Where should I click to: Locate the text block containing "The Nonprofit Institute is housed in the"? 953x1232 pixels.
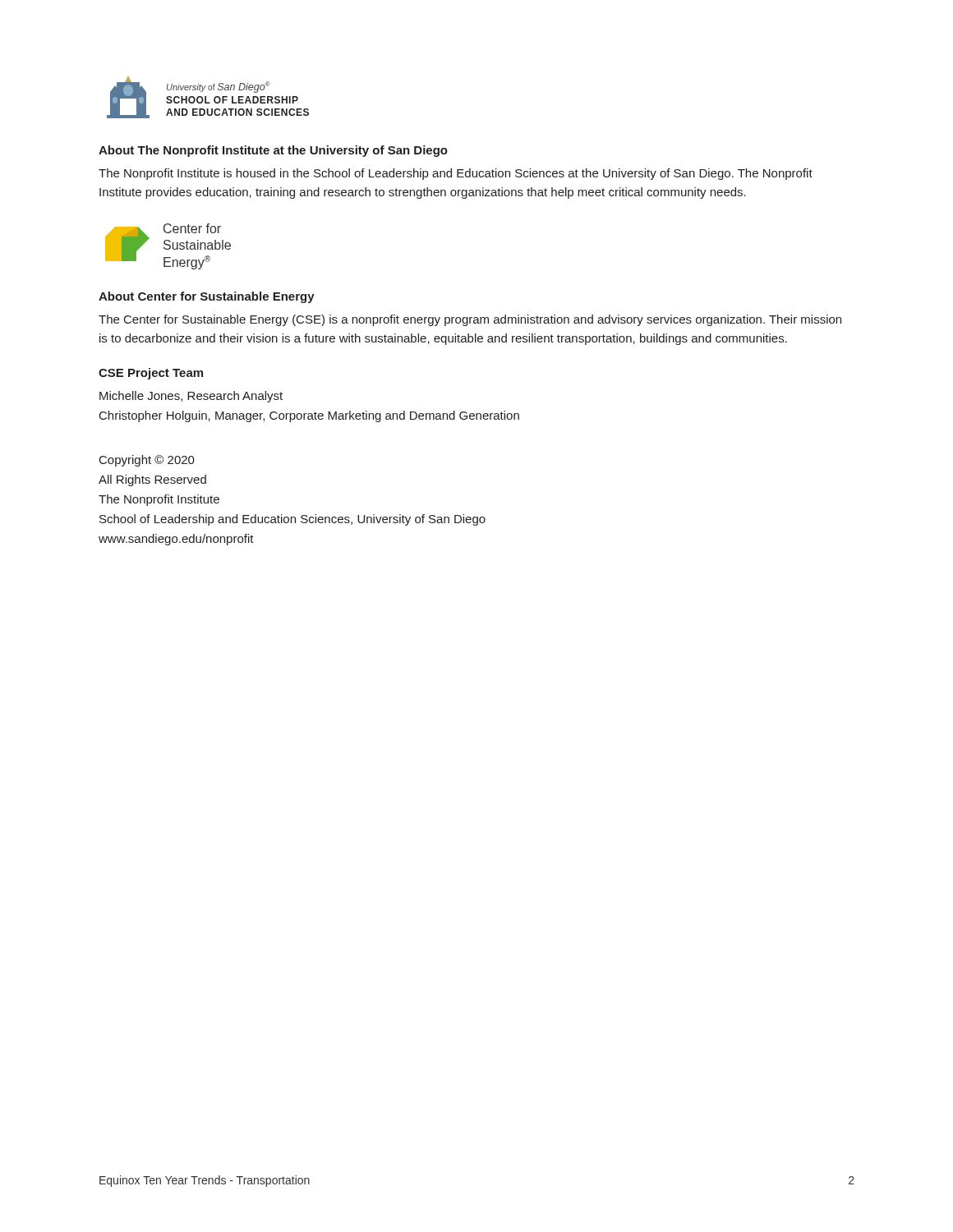coord(455,182)
